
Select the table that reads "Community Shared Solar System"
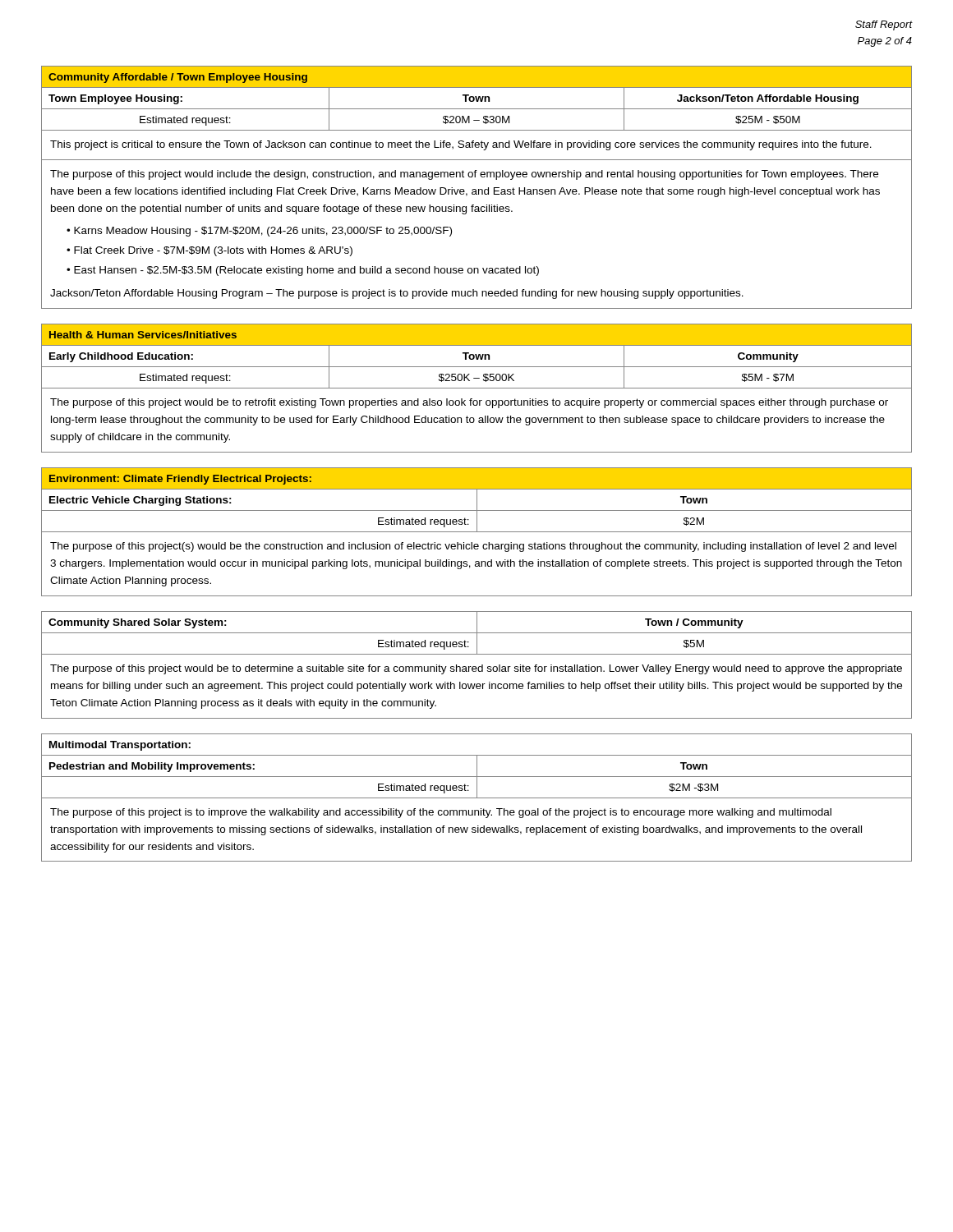pyautogui.click(x=476, y=665)
